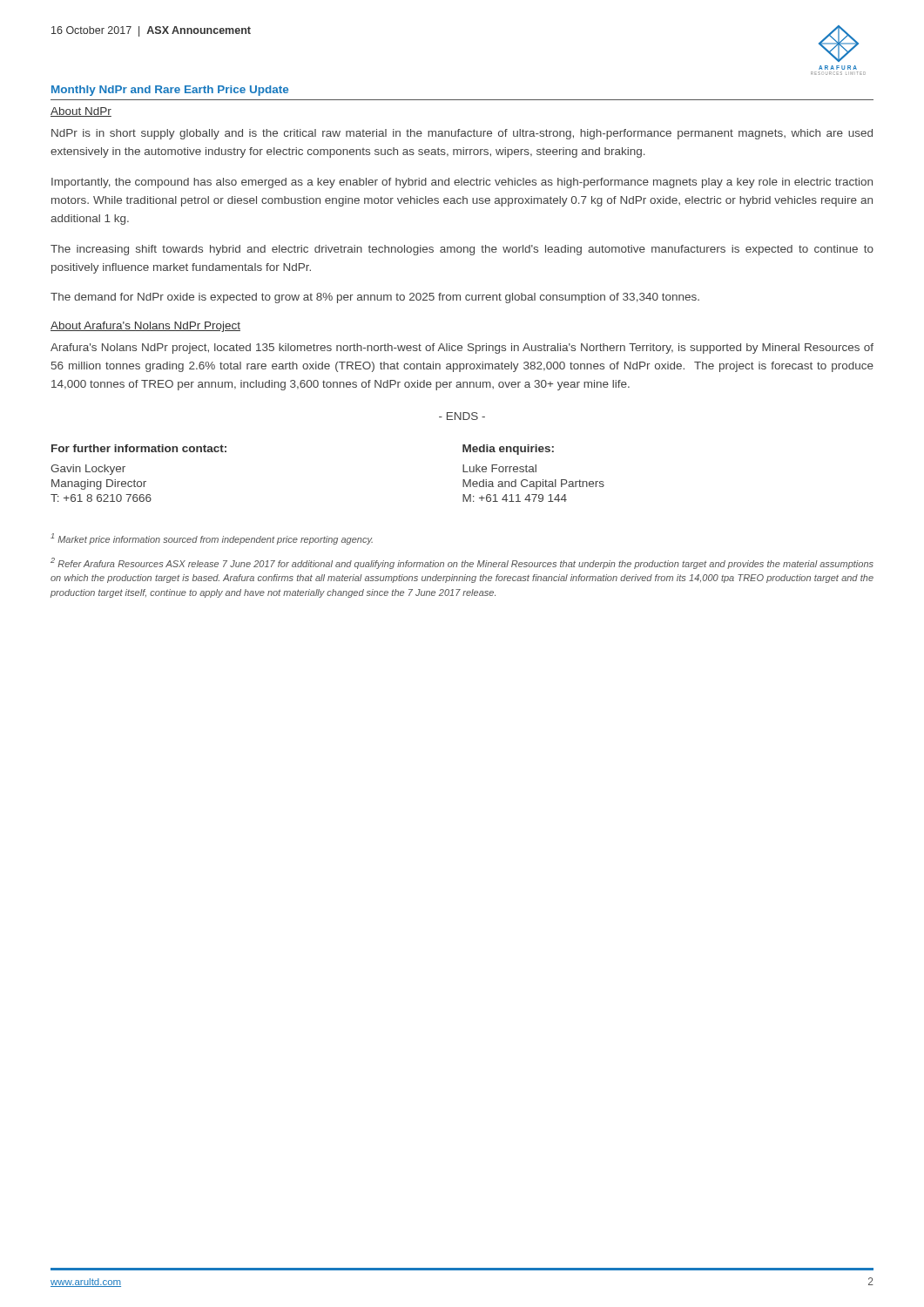Locate the text block with the text "Arafura's Nolans NdPr project,"

[x=462, y=366]
